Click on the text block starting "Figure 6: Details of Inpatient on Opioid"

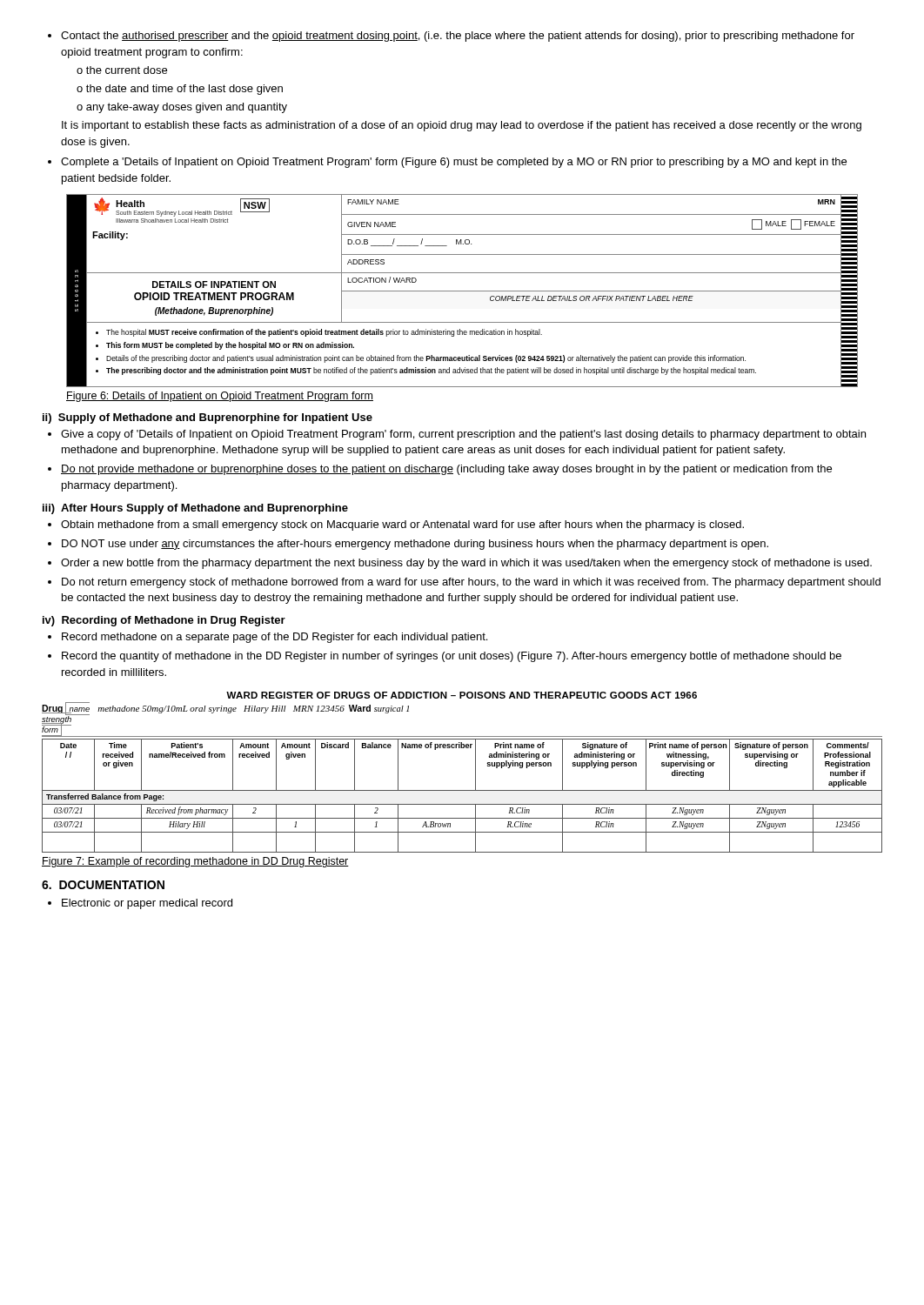tap(220, 396)
